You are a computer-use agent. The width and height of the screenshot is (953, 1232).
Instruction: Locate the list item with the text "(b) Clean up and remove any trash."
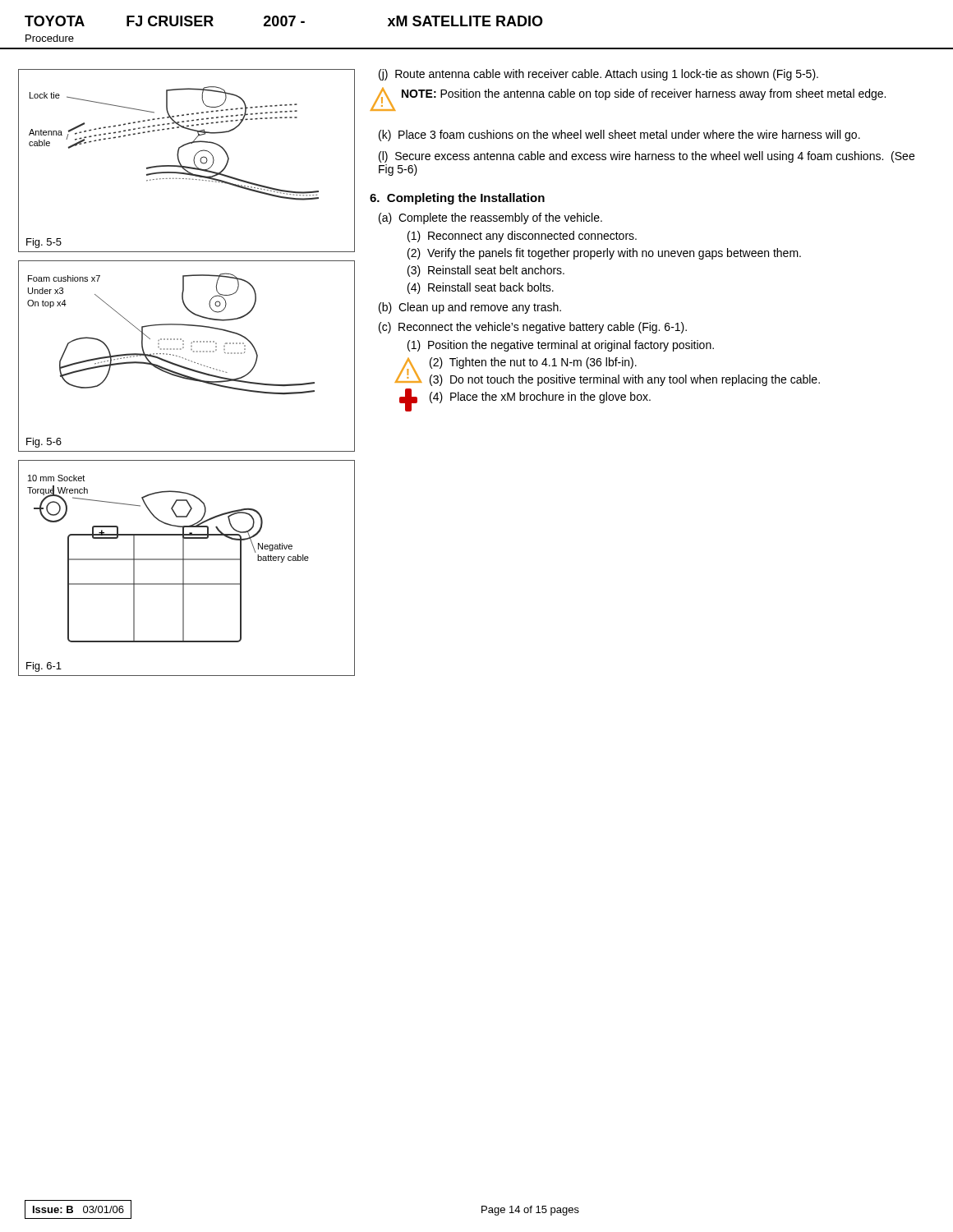pos(470,307)
